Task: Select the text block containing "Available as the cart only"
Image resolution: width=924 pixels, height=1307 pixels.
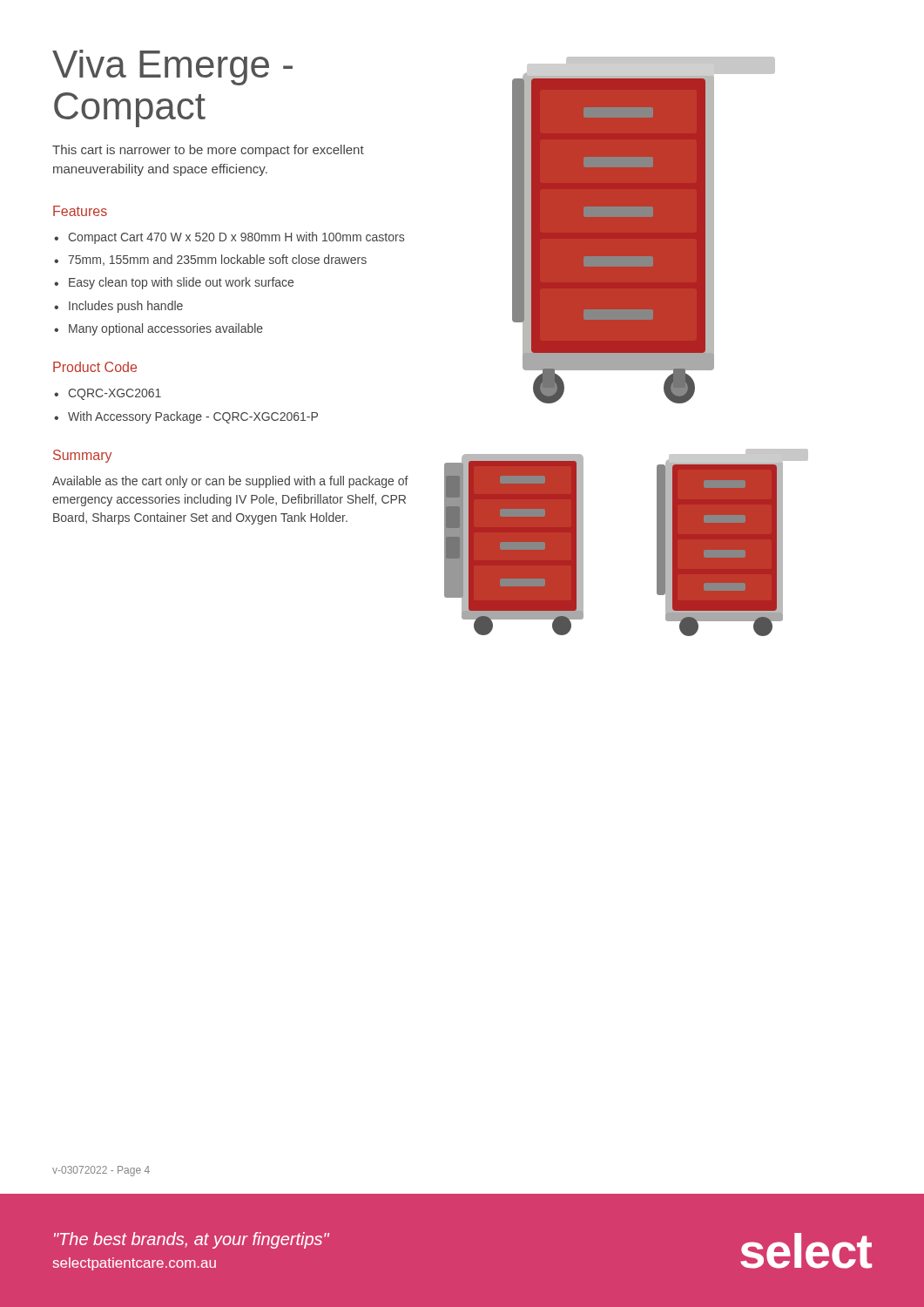Action: coord(231,500)
